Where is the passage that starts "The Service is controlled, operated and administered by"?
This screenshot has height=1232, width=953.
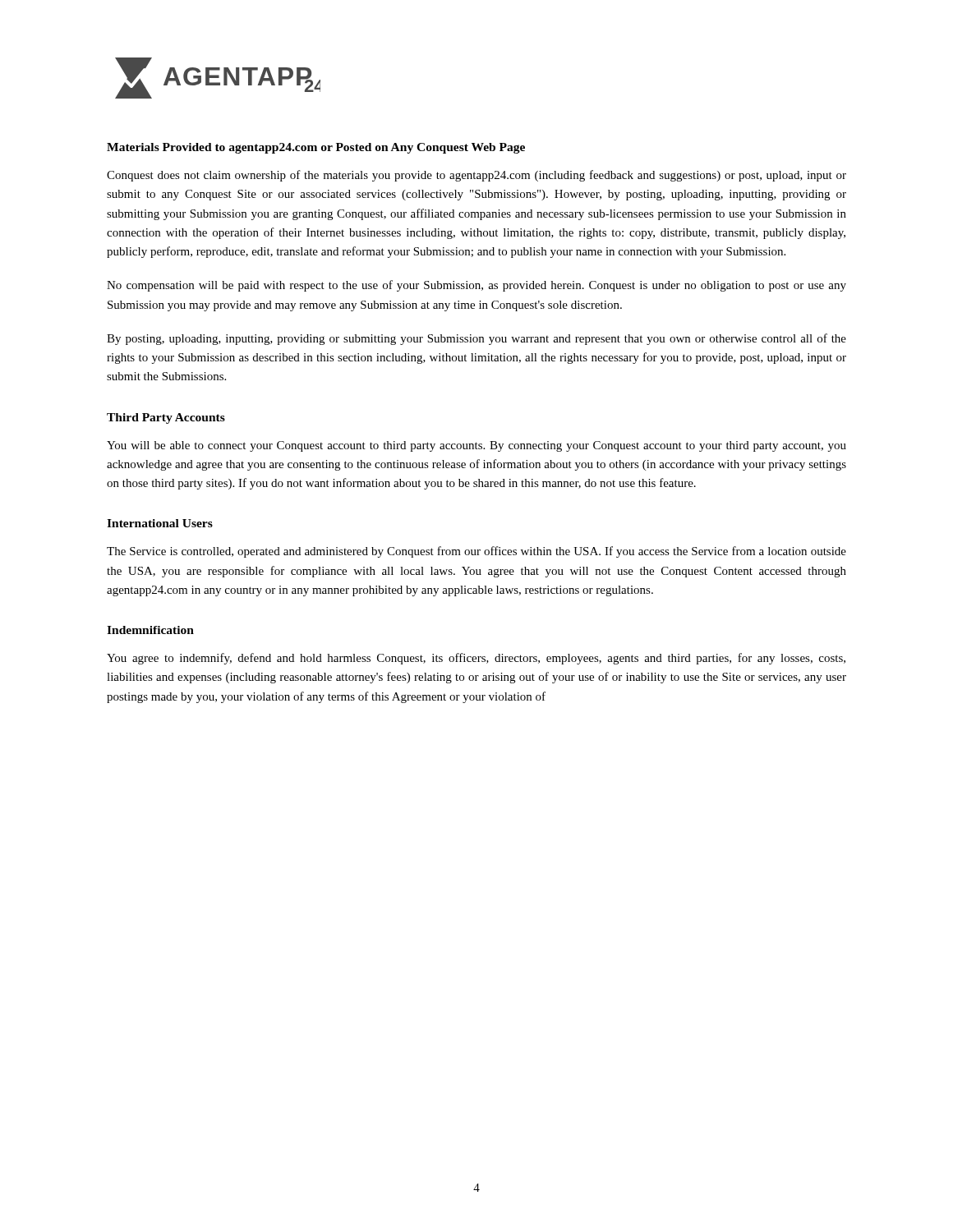coord(476,570)
